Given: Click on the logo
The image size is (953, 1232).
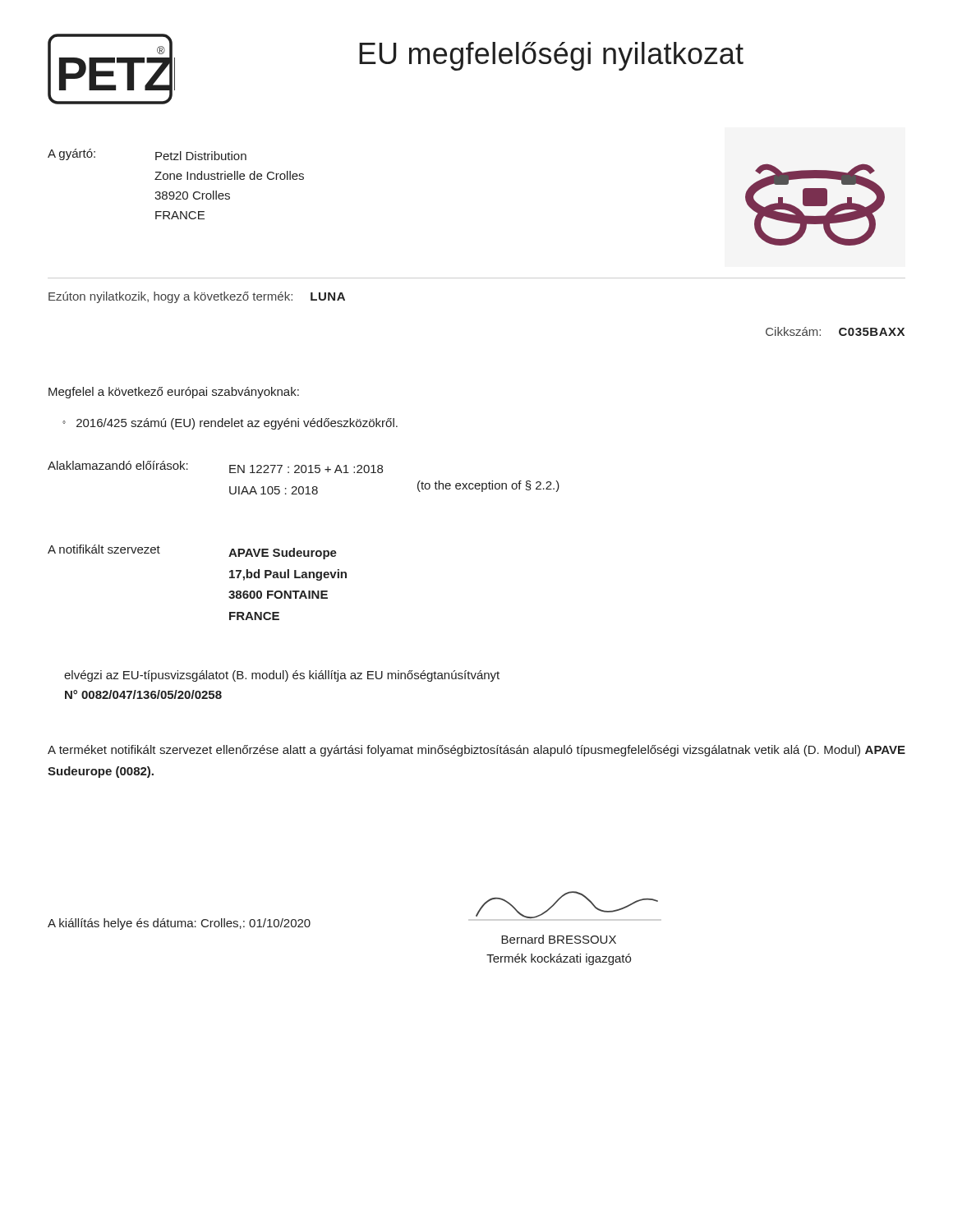Looking at the screenshot, I should point(111,72).
